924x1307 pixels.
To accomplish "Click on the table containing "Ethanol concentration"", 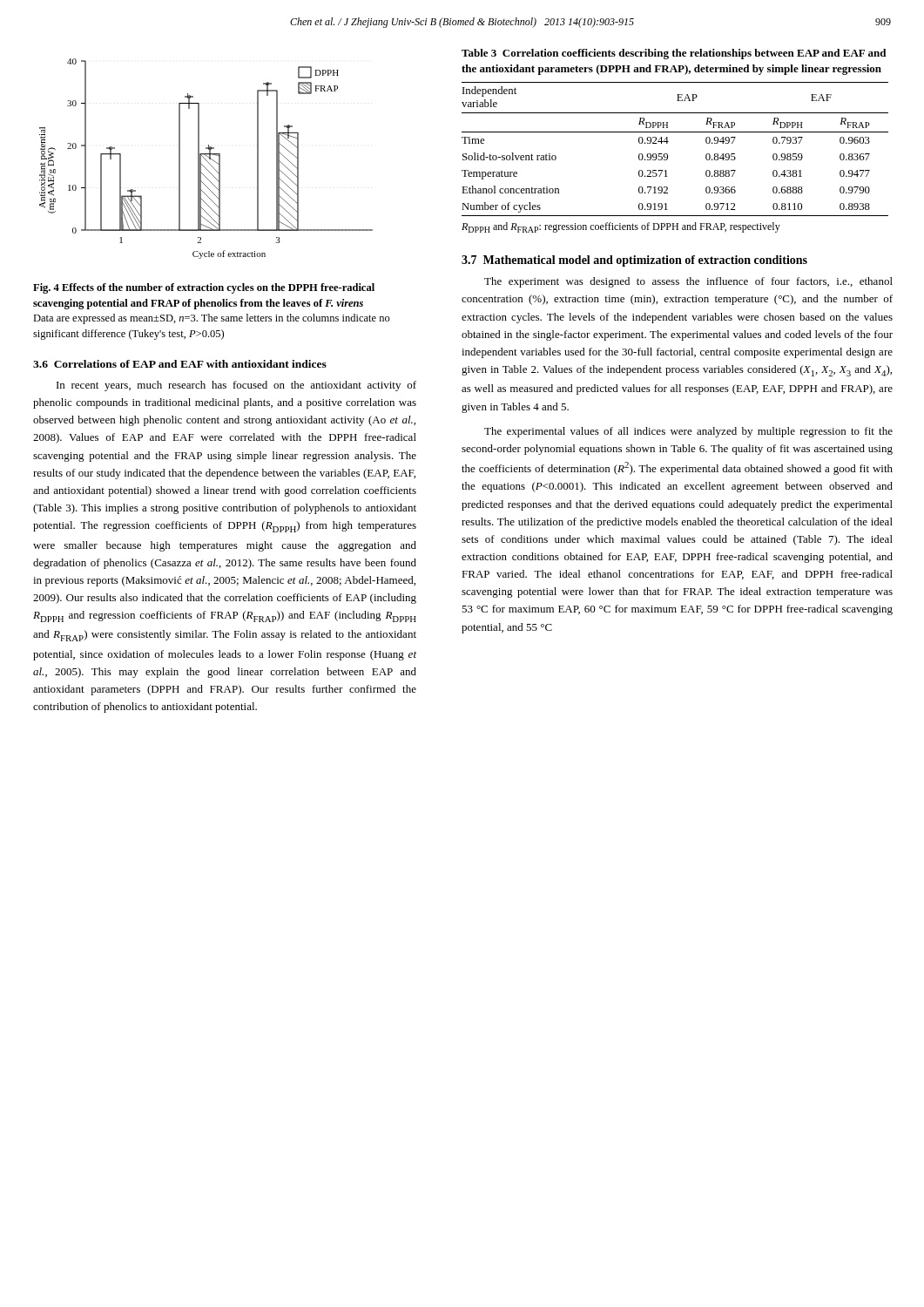I will pyautogui.click(x=675, y=159).
